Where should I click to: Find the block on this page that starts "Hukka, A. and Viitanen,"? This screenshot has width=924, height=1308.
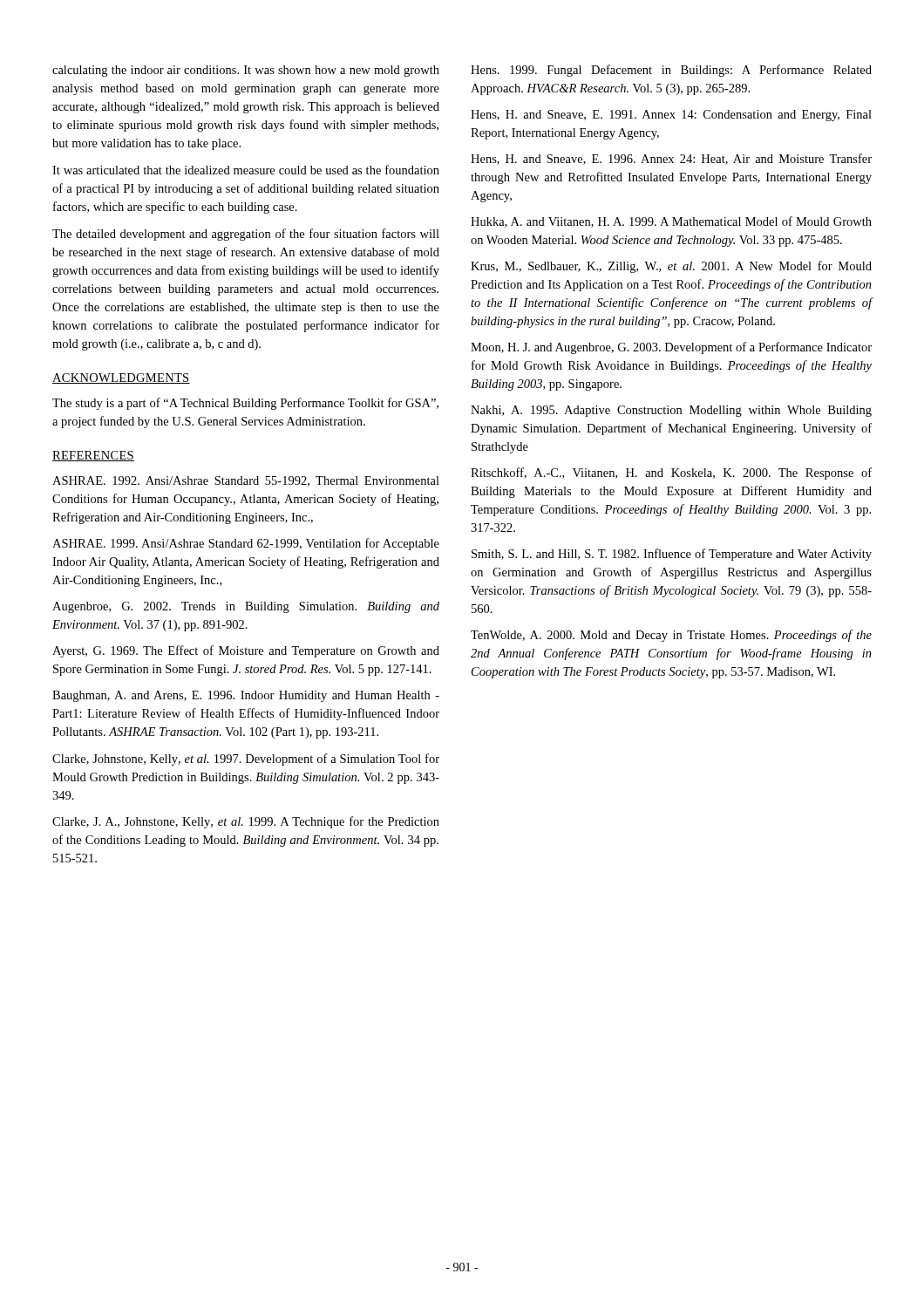[x=671, y=231]
